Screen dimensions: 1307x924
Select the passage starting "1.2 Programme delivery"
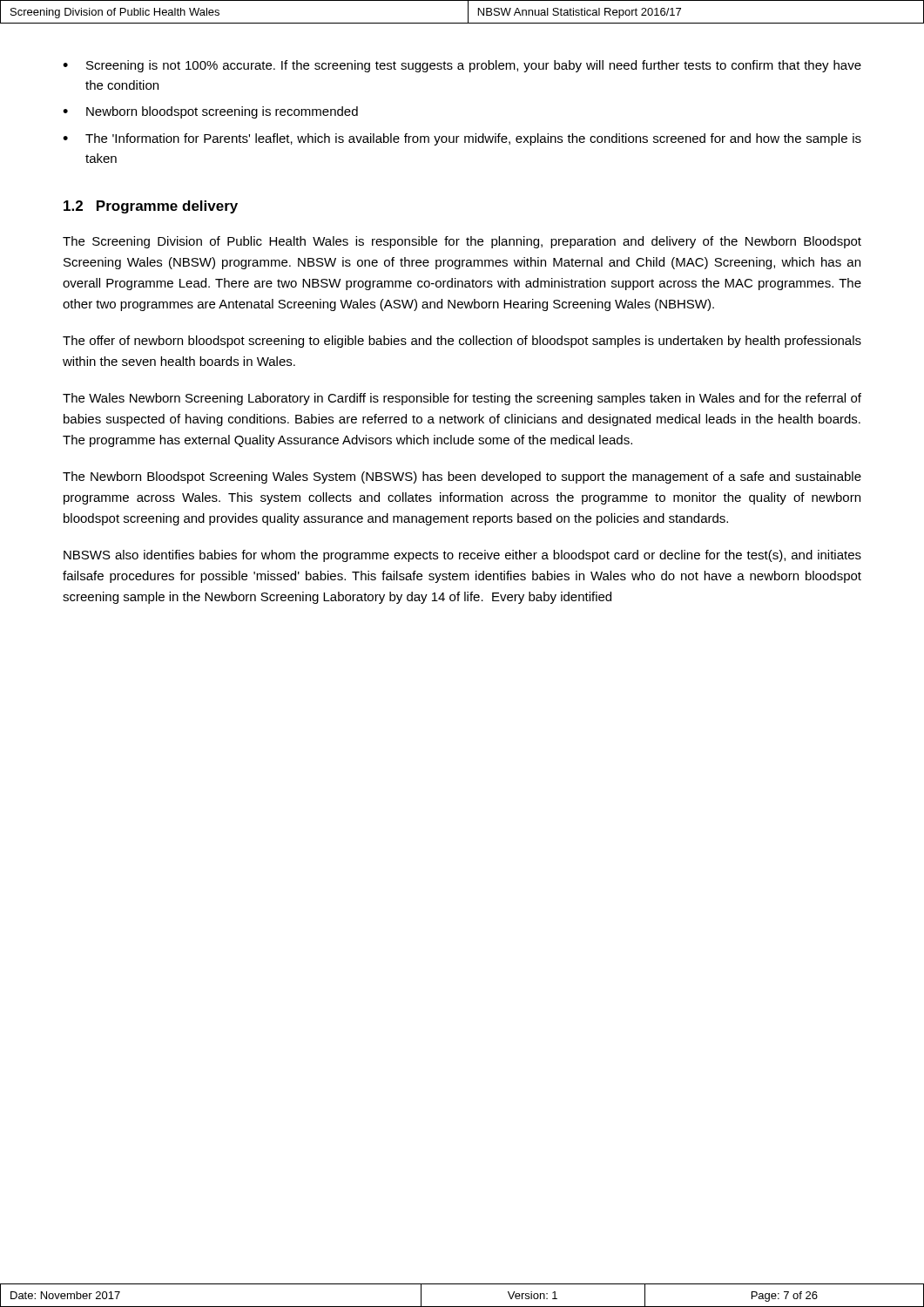click(x=150, y=206)
